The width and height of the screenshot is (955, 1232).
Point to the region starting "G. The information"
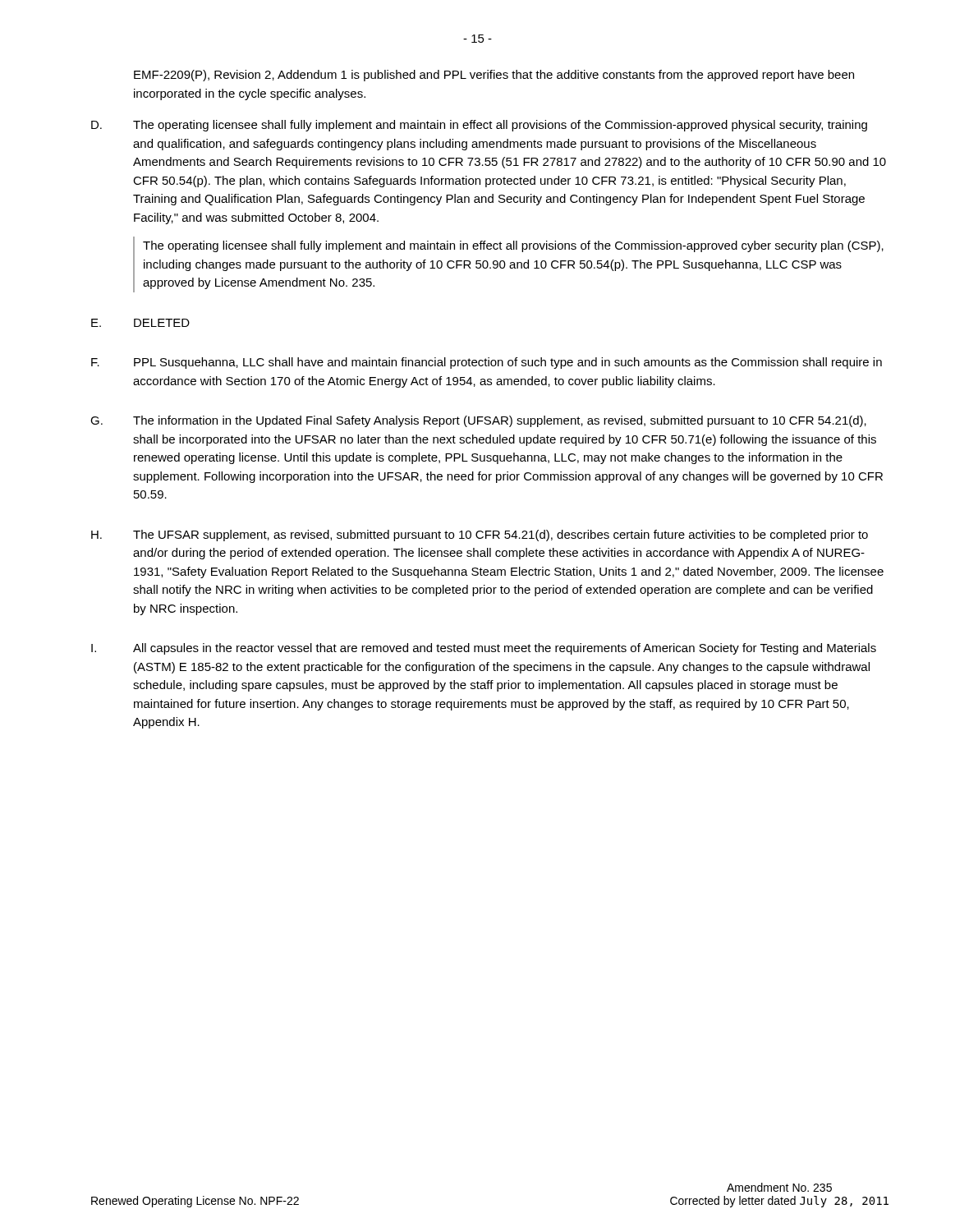click(x=490, y=463)
